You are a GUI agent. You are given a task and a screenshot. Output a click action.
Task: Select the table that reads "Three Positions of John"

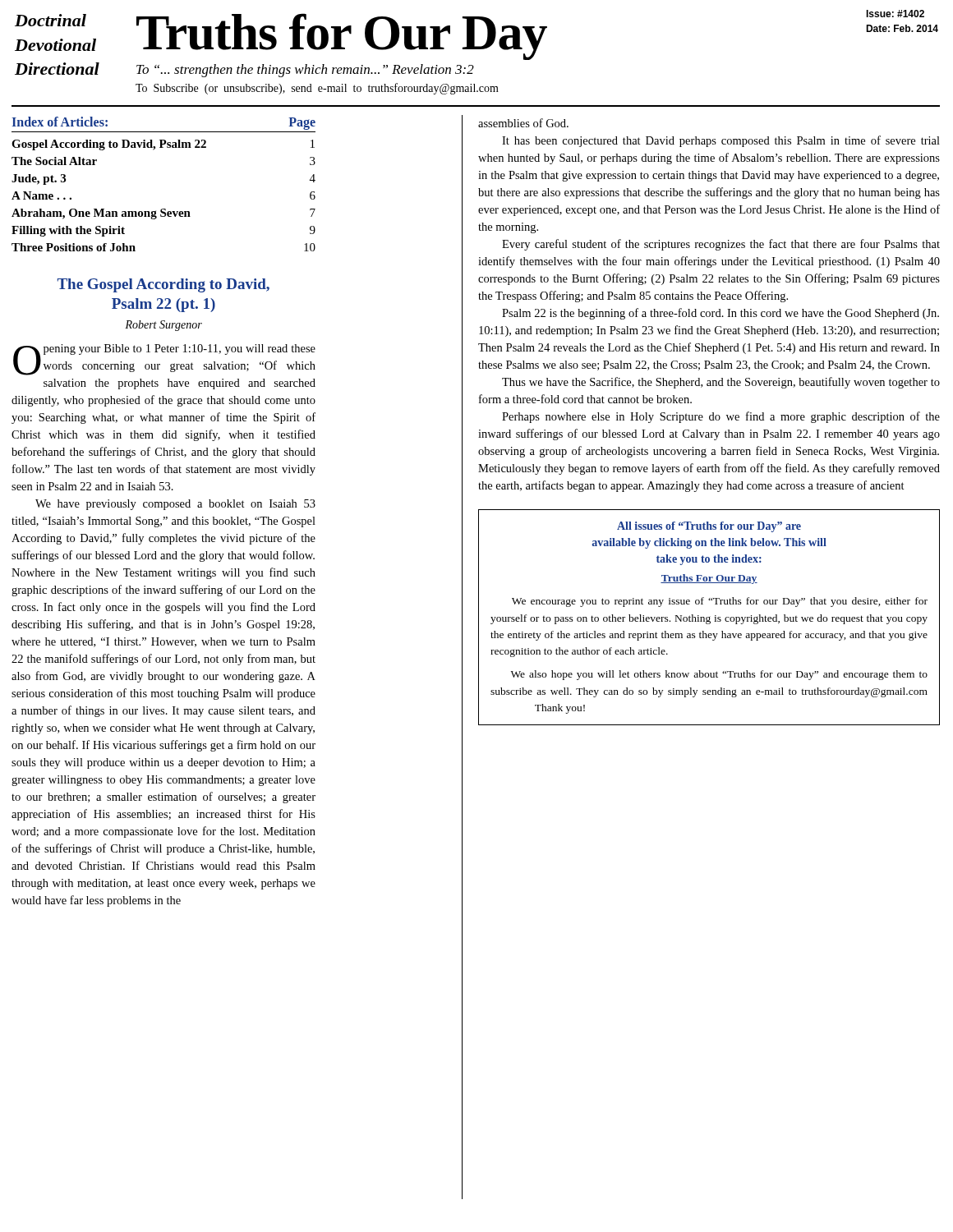[163, 186]
